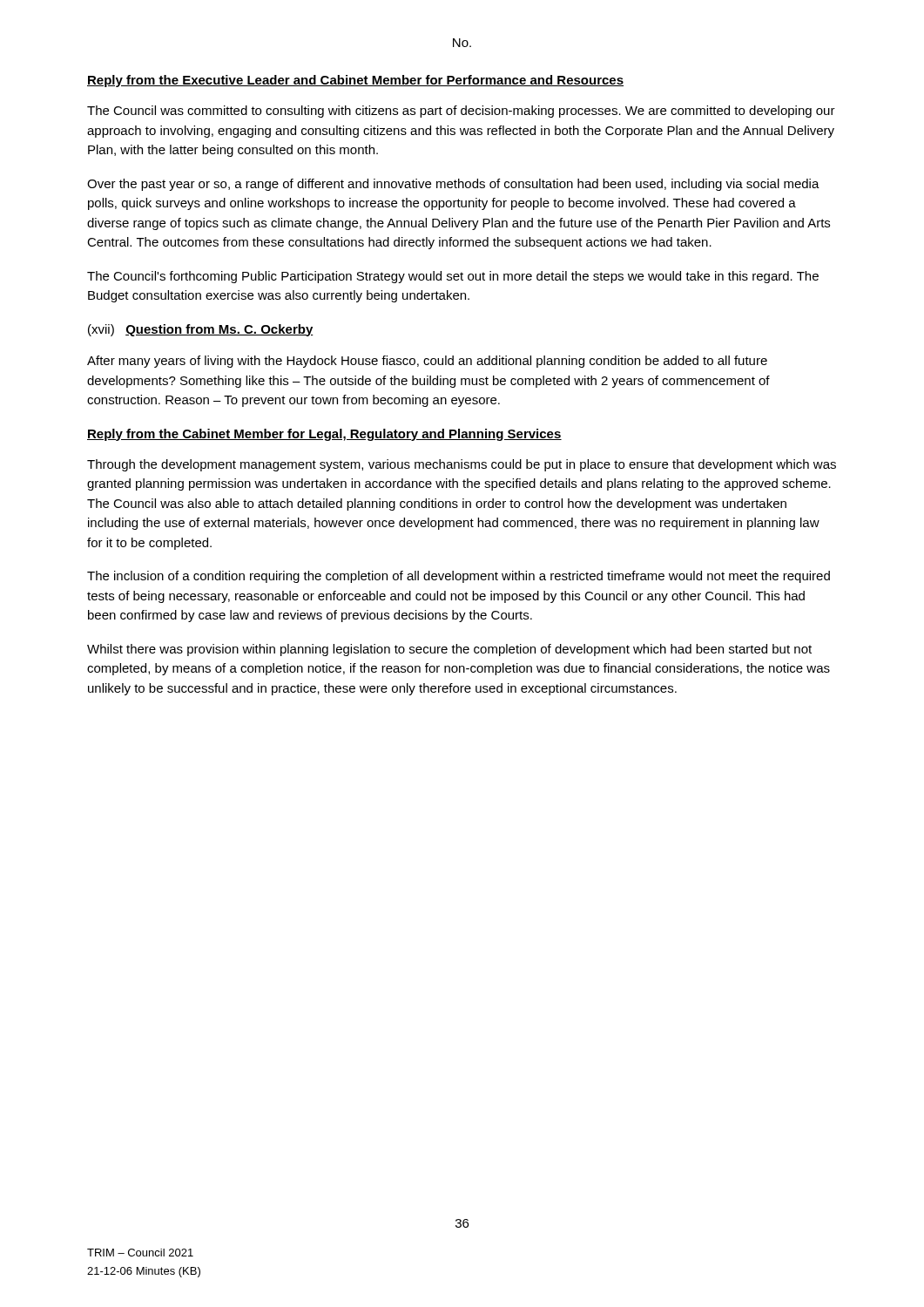Locate the block of text that opens with "The Council's forthcoming Public Participation Strategy would"
Image resolution: width=924 pixels, height=1307 pixels.
(x=453, y=285)
